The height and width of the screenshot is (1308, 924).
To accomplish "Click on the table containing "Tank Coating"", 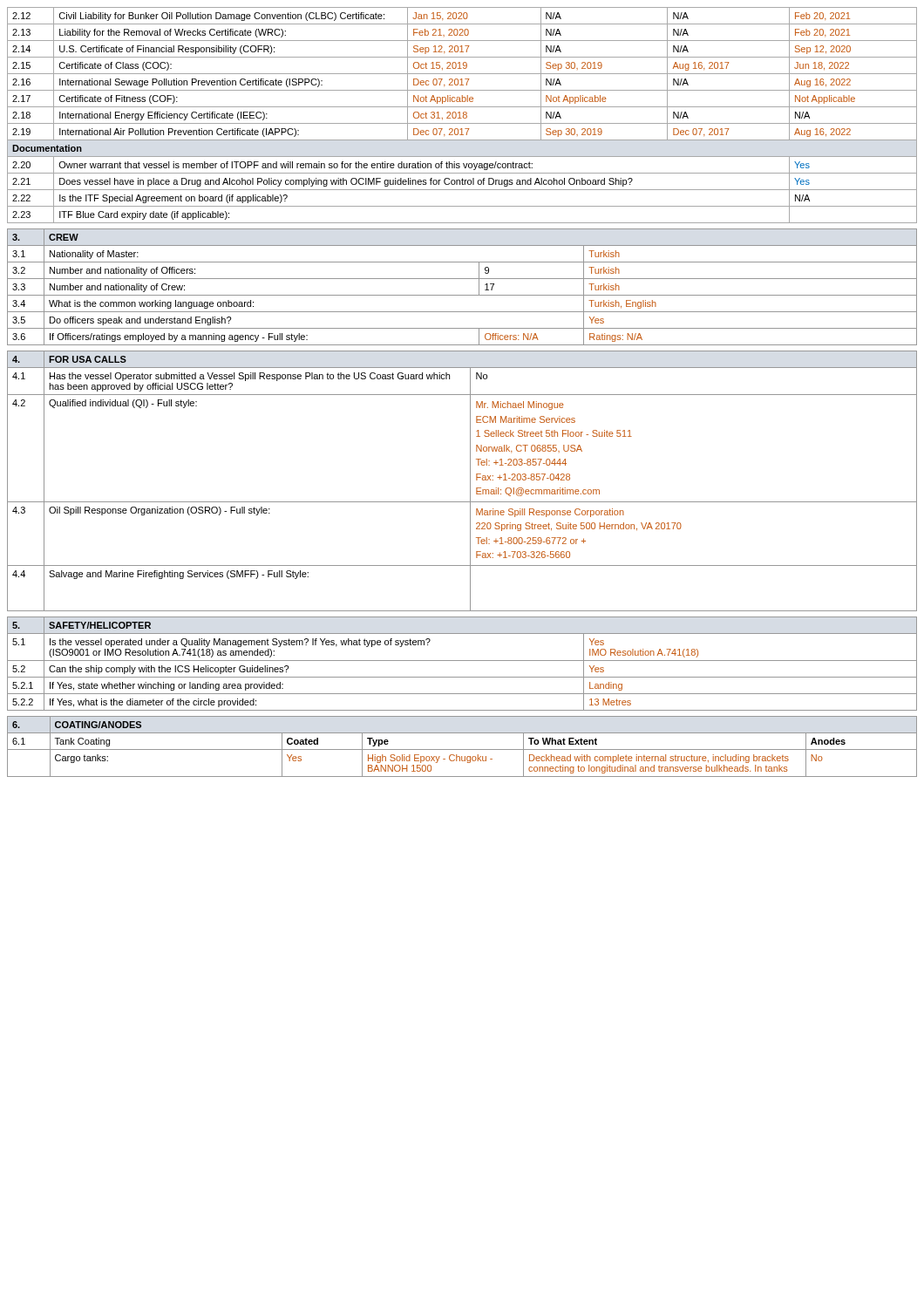I will pyautogui.click(x=462, y=746).
